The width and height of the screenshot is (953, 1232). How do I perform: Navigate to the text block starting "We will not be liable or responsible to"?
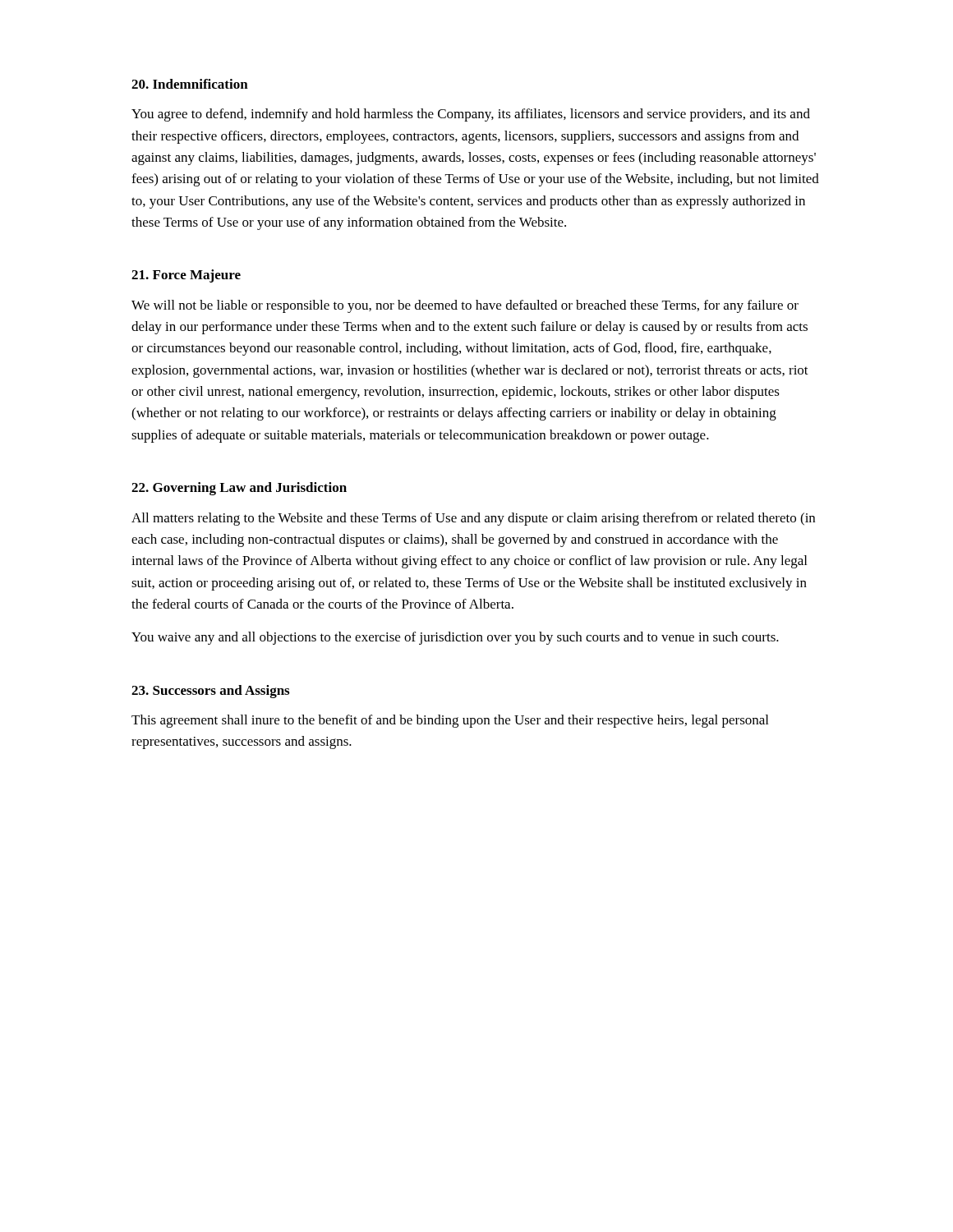[x=470, y=370]
